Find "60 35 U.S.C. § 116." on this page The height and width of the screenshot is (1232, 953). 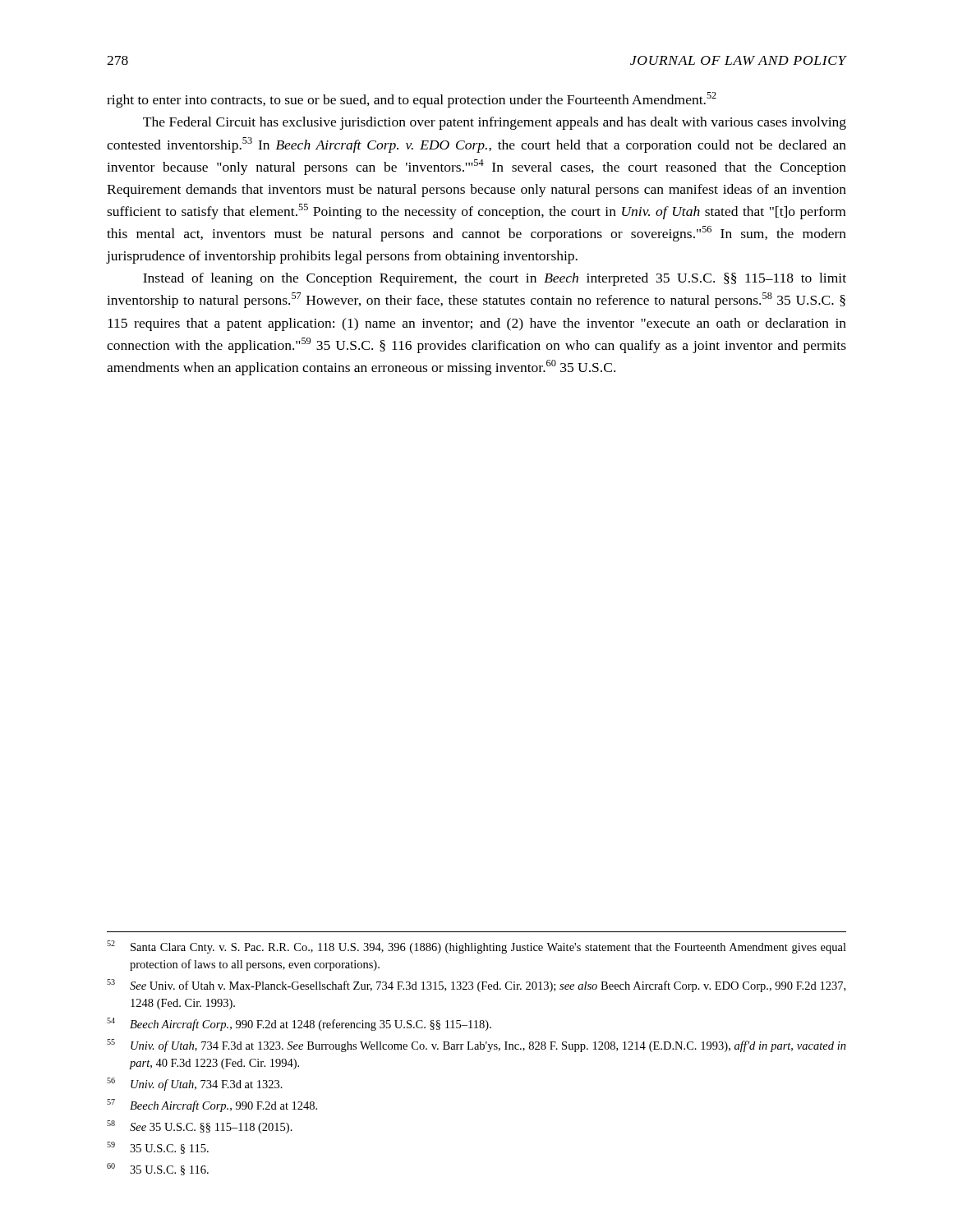158,1169
